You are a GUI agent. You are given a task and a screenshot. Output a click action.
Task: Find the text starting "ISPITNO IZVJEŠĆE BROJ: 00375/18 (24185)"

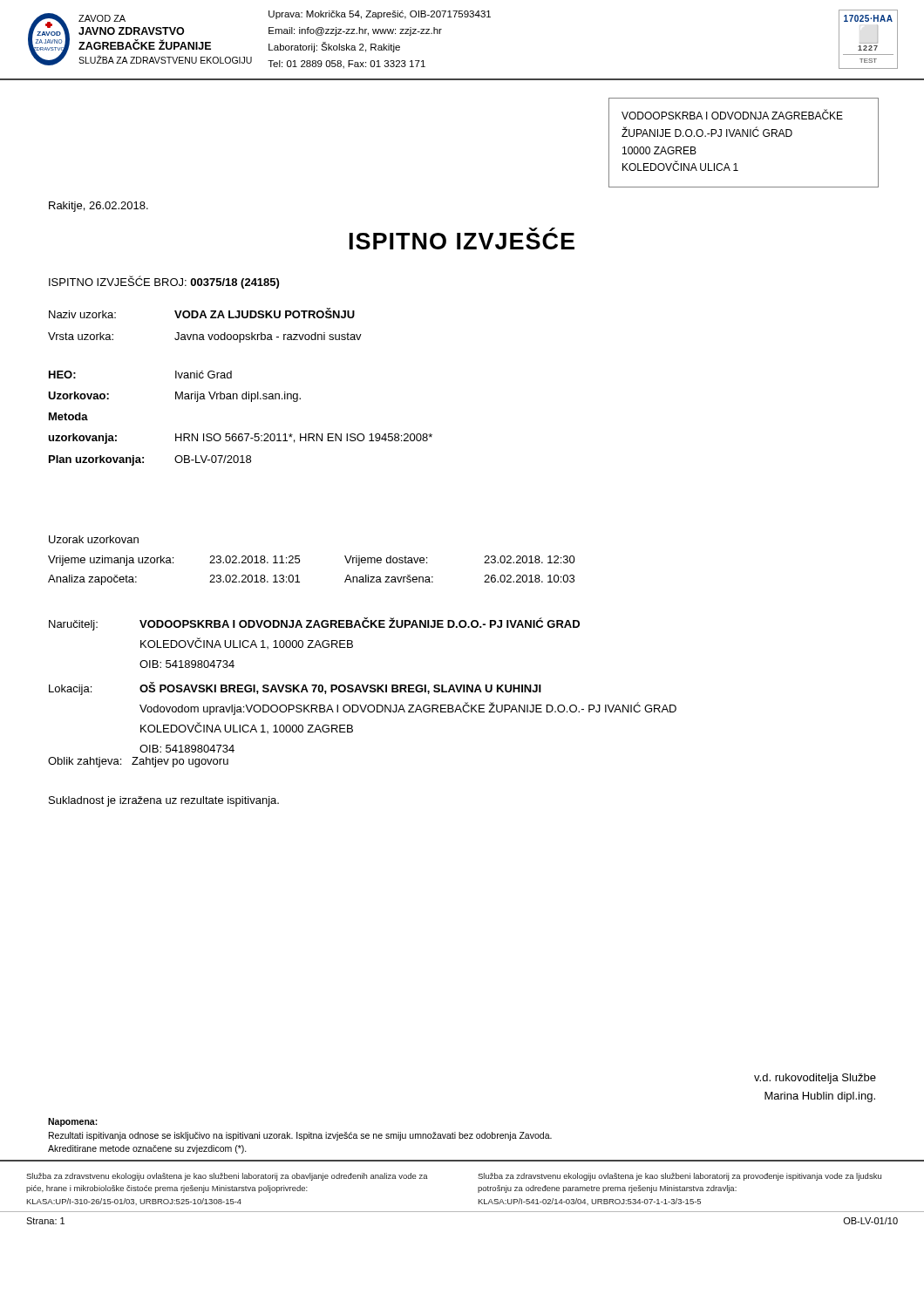(164, 282)
